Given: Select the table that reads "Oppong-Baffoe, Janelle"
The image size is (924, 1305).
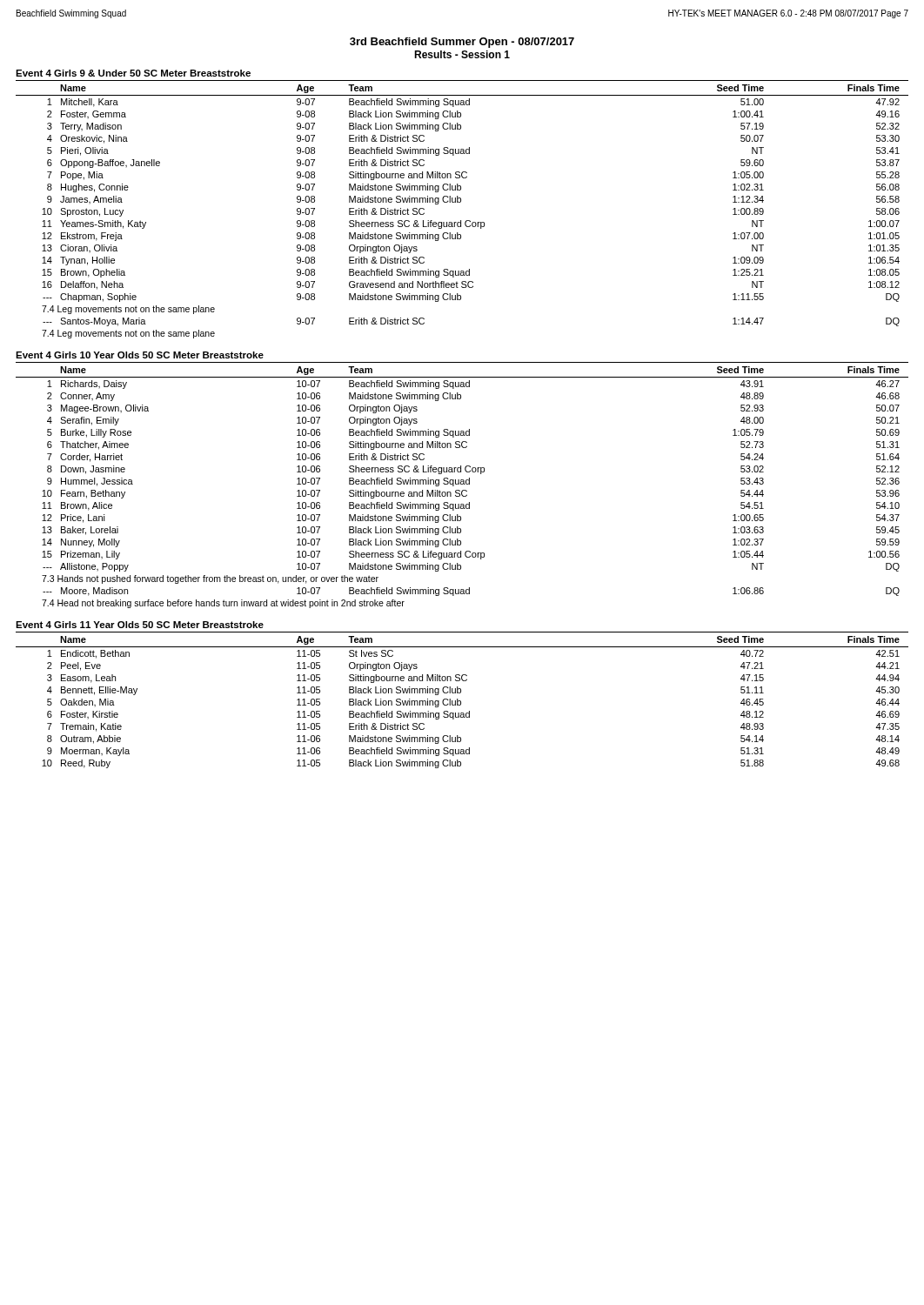Looking at the screenshot, I should (462, 210).
